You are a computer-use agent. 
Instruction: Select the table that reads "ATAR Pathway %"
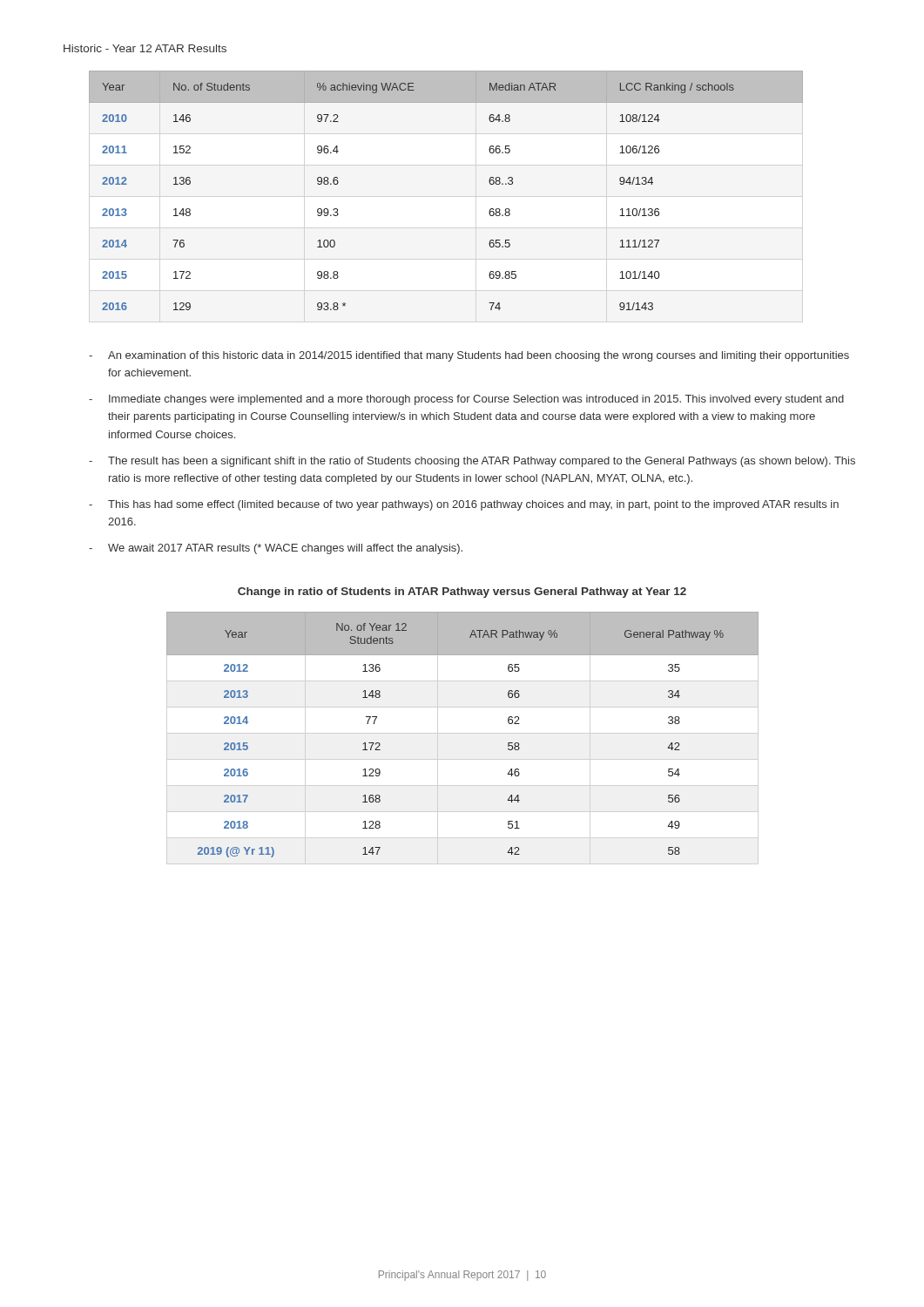(x=462, y=738)
